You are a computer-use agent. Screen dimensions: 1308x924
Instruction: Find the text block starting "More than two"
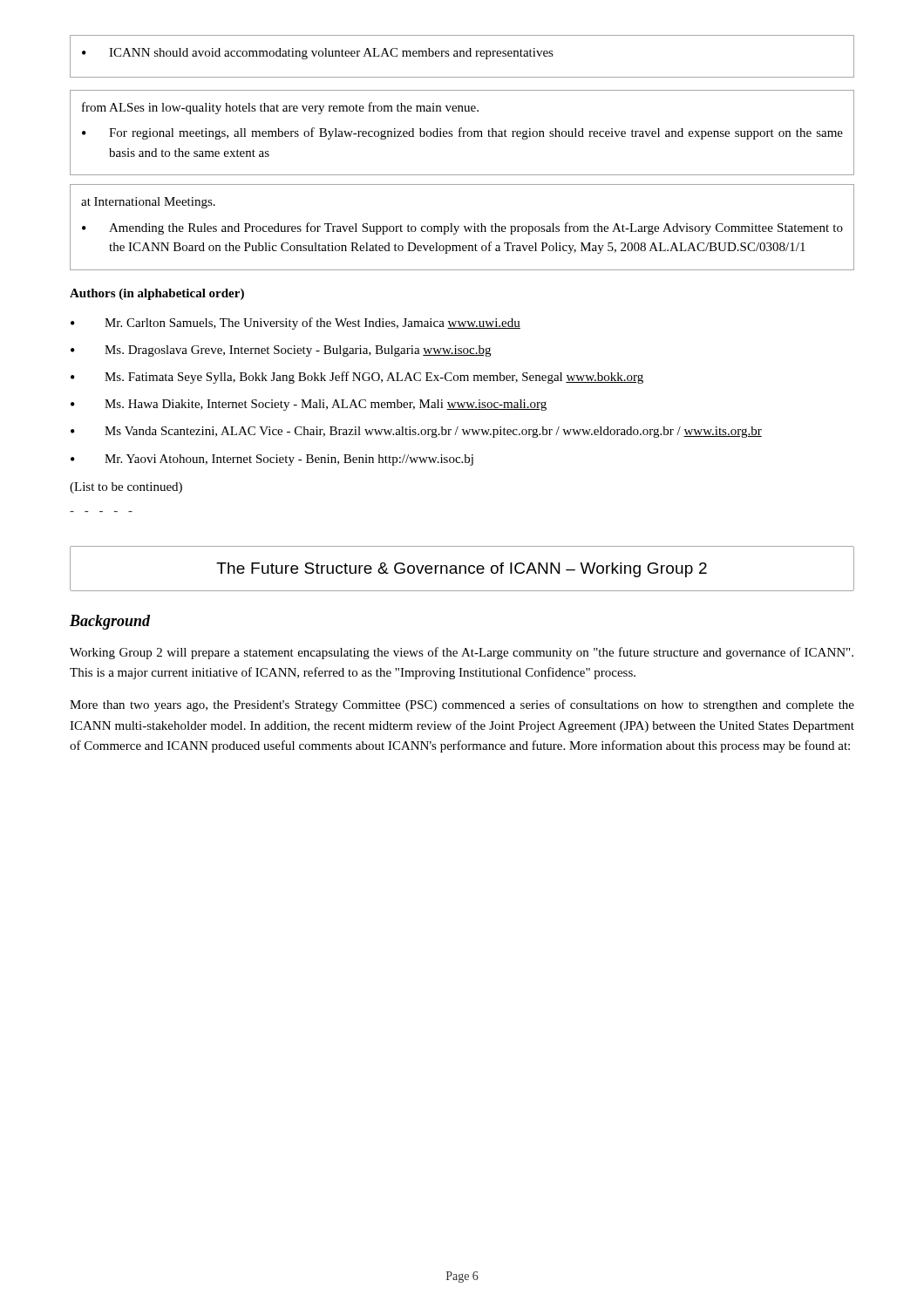point(462,725)
